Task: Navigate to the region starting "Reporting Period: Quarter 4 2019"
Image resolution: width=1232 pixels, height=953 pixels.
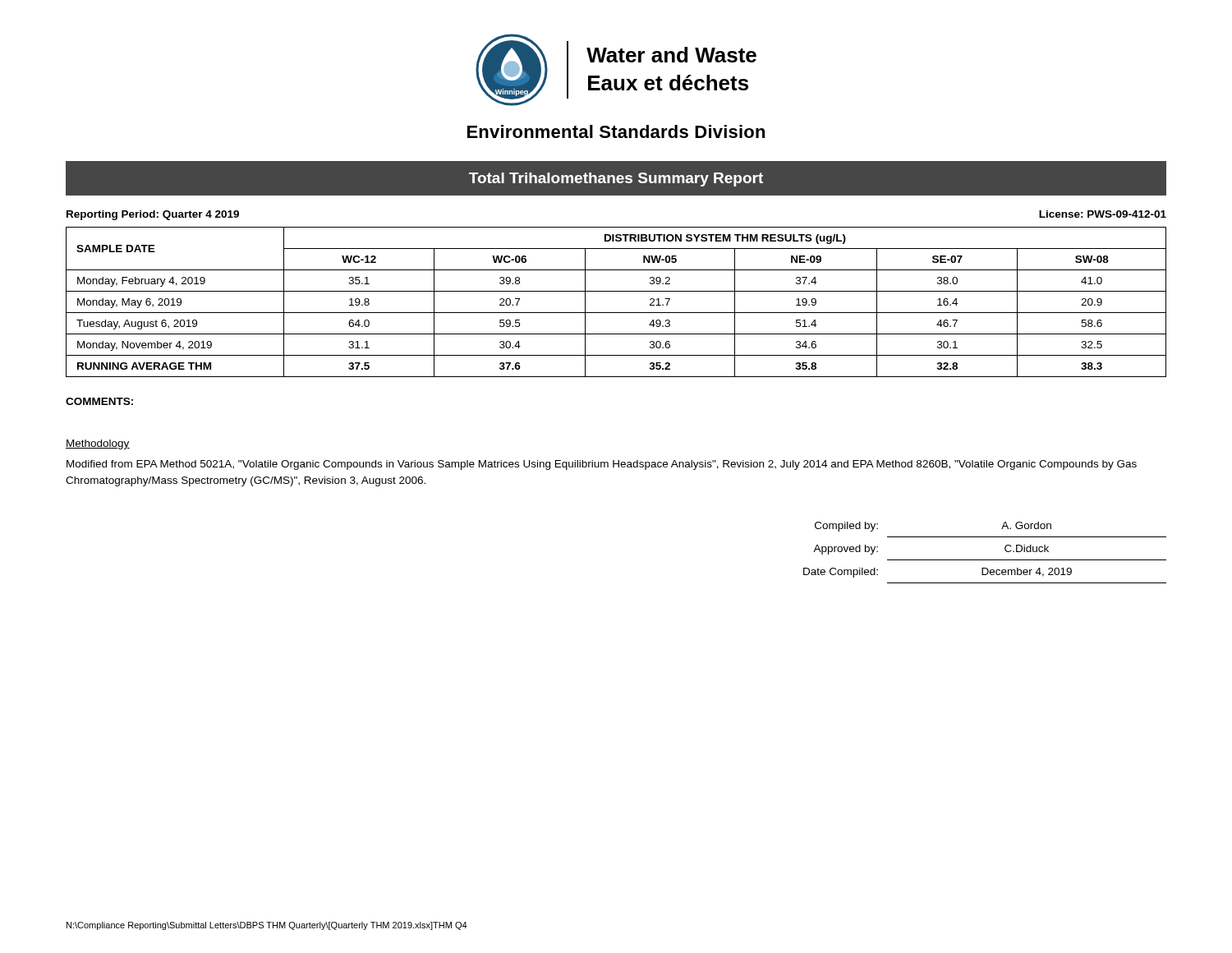Action: (153, 214)
